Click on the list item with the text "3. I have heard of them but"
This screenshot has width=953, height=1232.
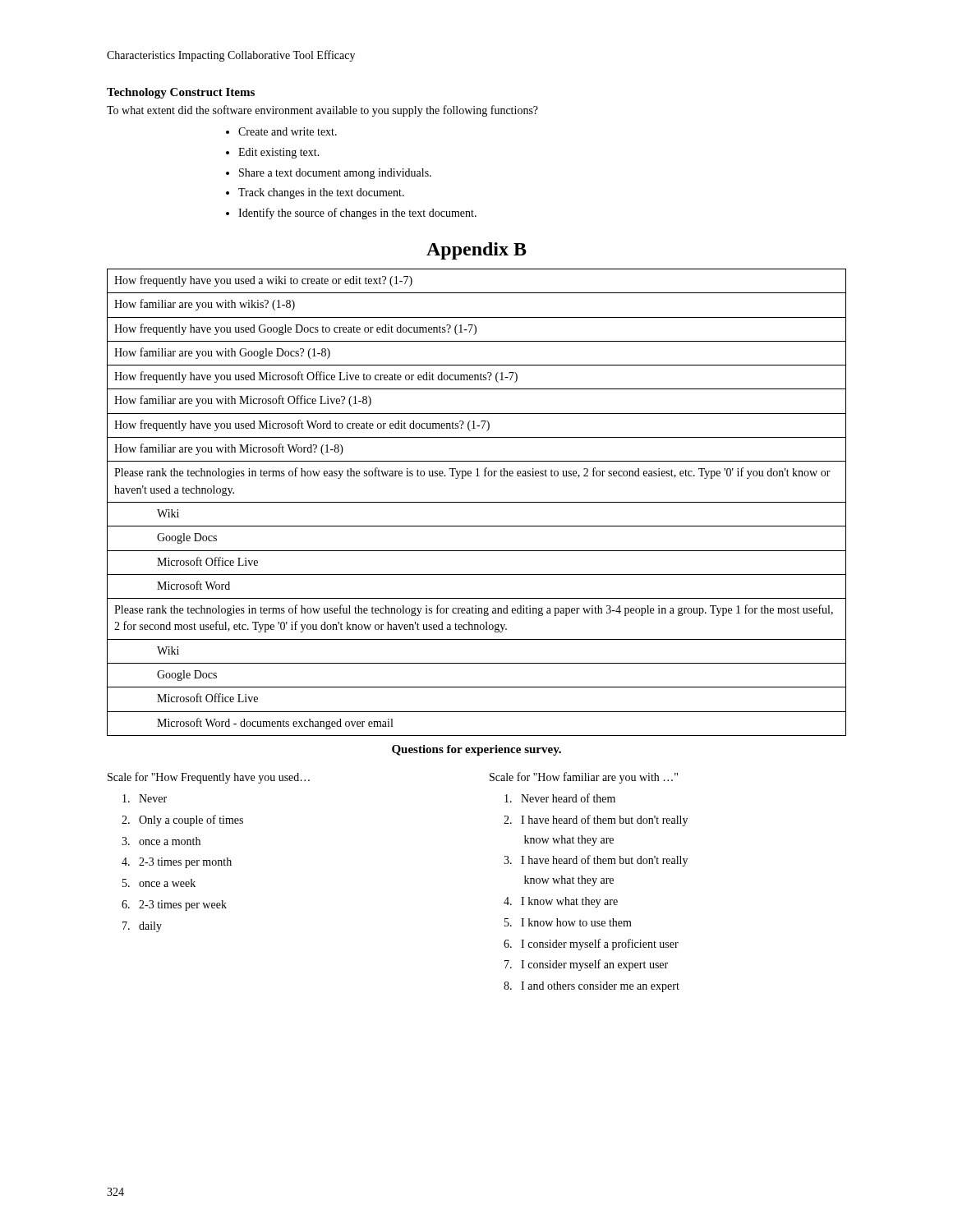[596, 870]
